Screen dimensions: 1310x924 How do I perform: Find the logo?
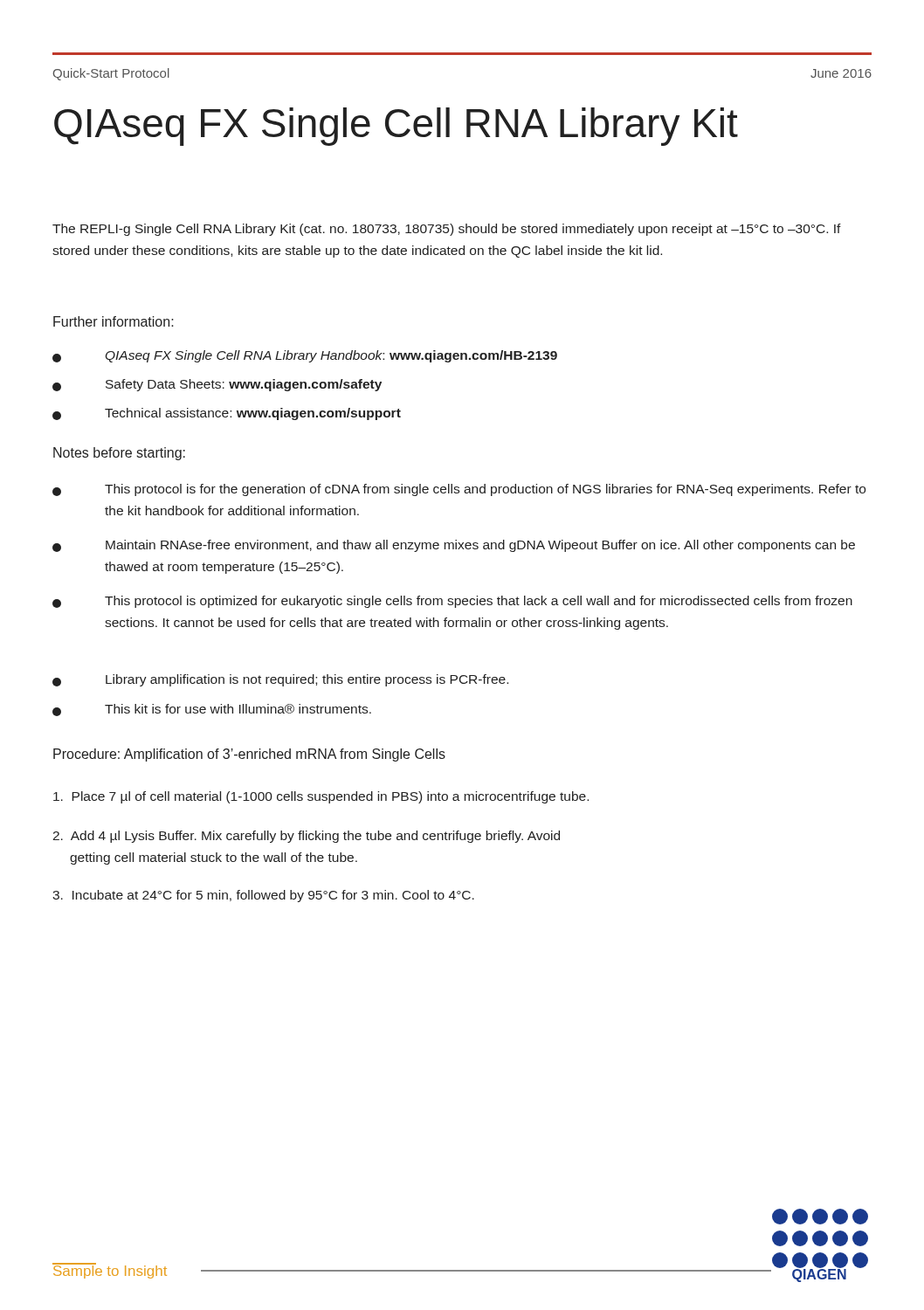click(819, 1244)
